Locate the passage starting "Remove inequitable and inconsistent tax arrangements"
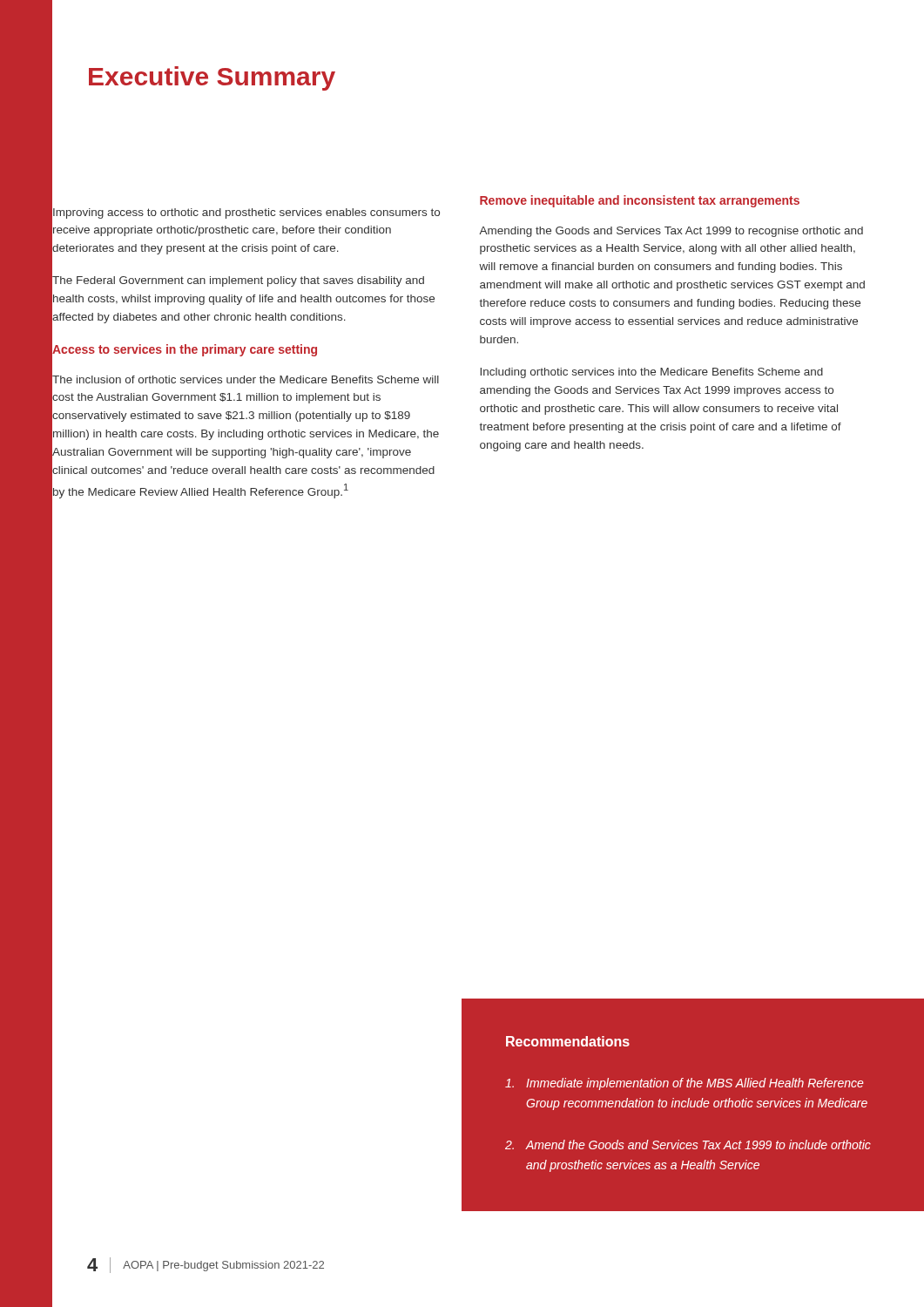 [676, 201]
